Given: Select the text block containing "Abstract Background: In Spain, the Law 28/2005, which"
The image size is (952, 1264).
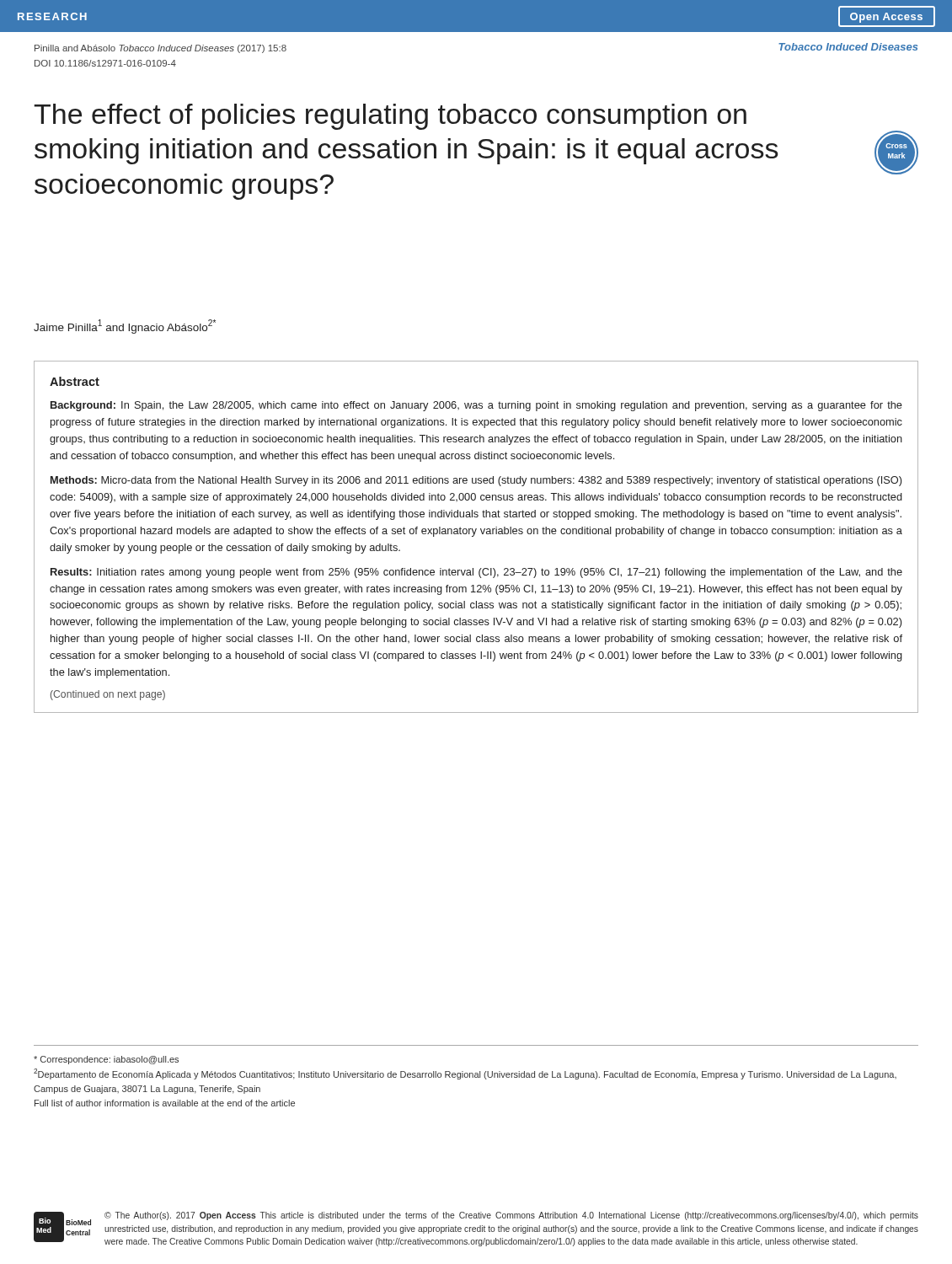Looking at the screenshot, I should (476, 538).
